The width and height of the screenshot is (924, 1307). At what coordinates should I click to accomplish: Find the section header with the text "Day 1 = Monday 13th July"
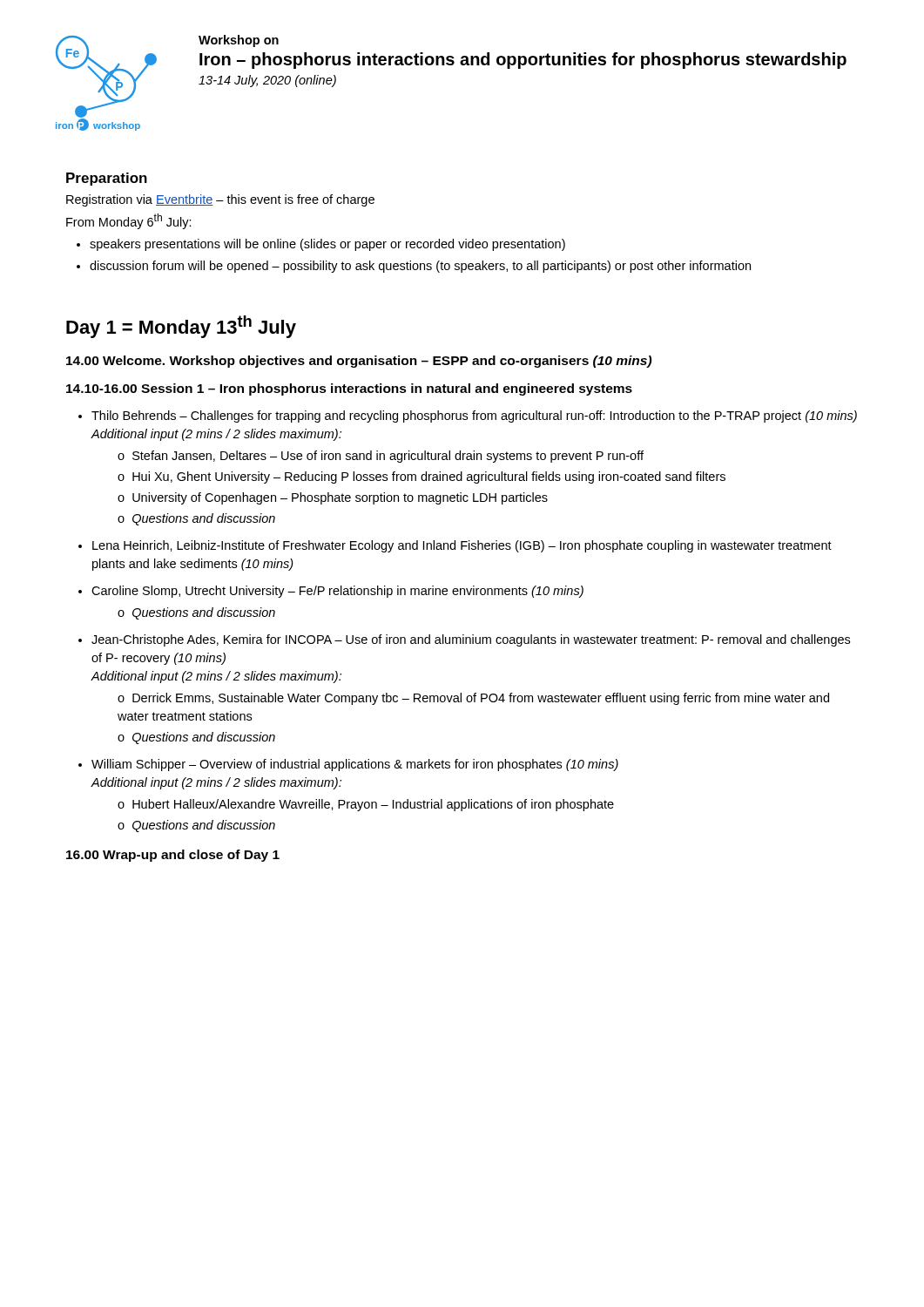tap(181, 327)
